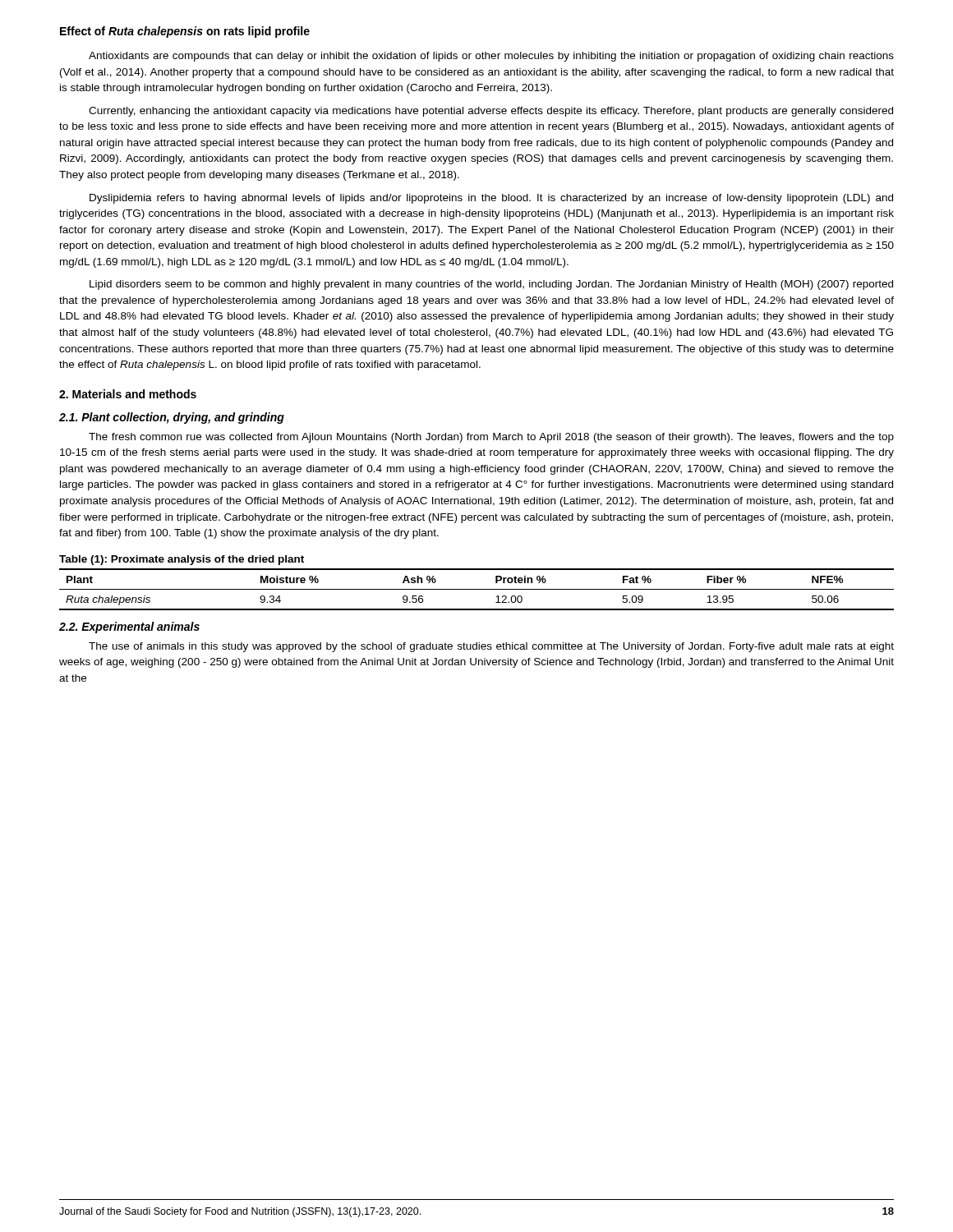Click on the section header containing "2.2. Experimental animals"
953x1232 pixels.
click(130, 626)
